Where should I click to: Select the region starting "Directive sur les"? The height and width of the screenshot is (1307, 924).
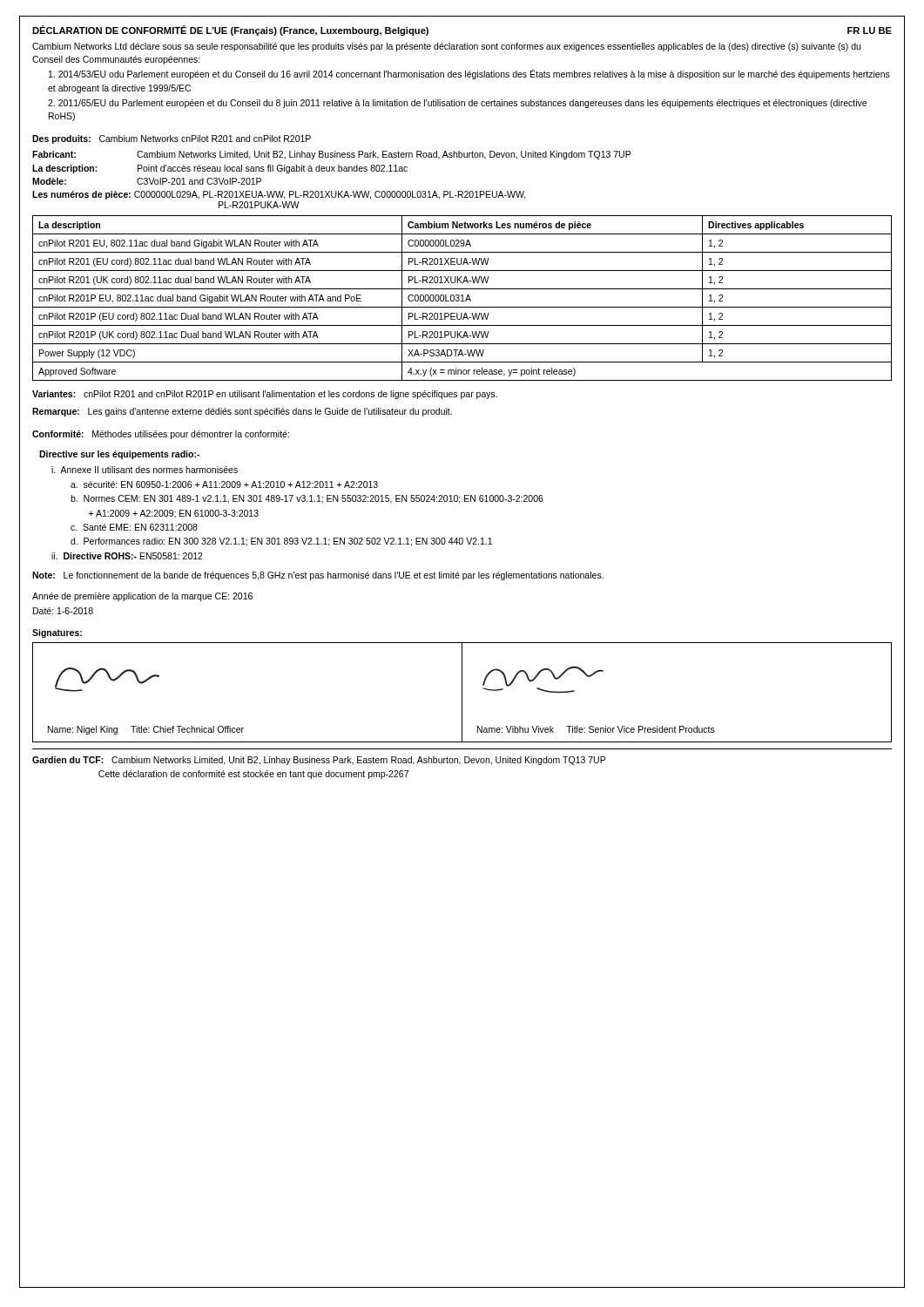465,505
